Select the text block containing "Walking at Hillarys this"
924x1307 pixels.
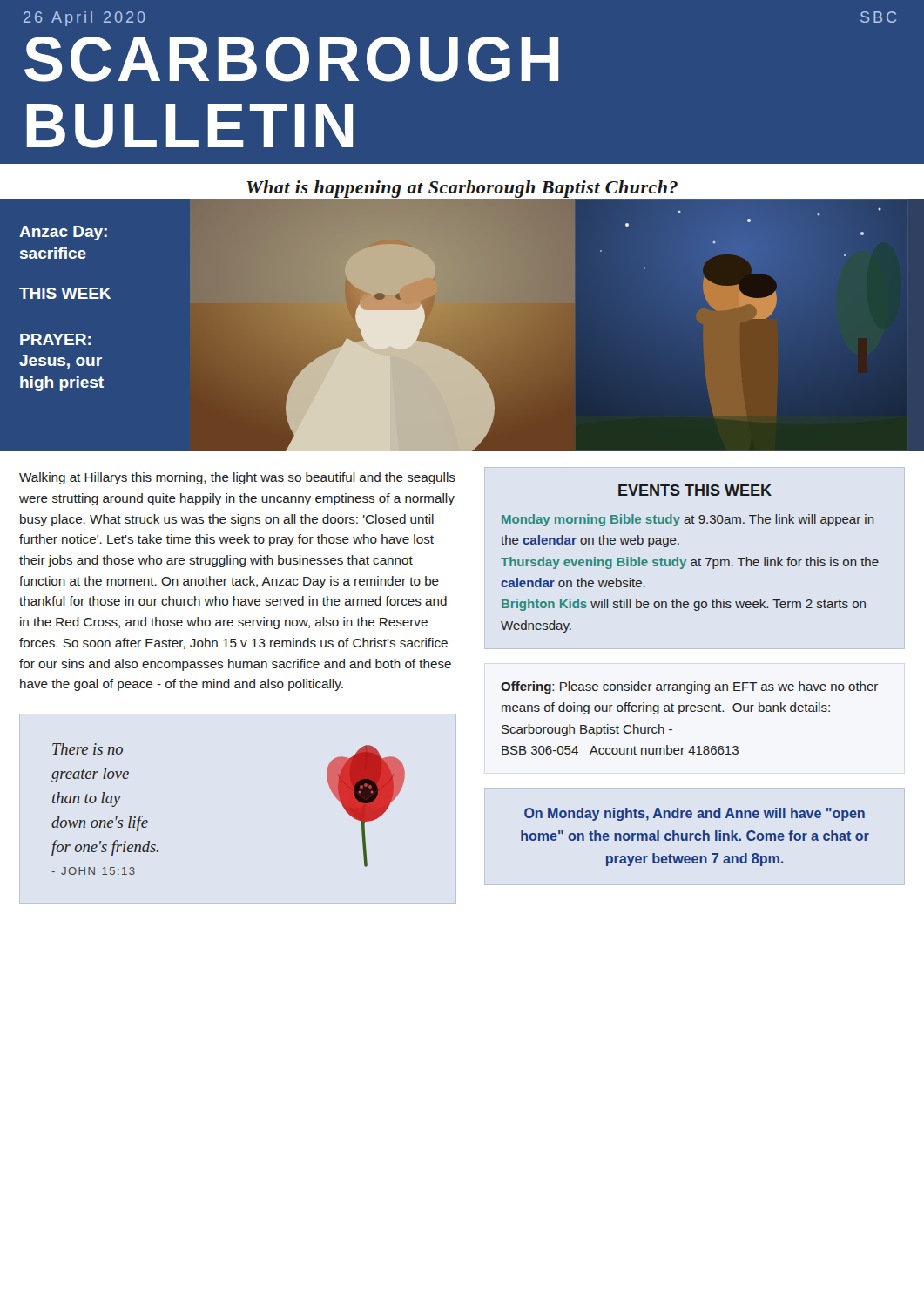237,581
